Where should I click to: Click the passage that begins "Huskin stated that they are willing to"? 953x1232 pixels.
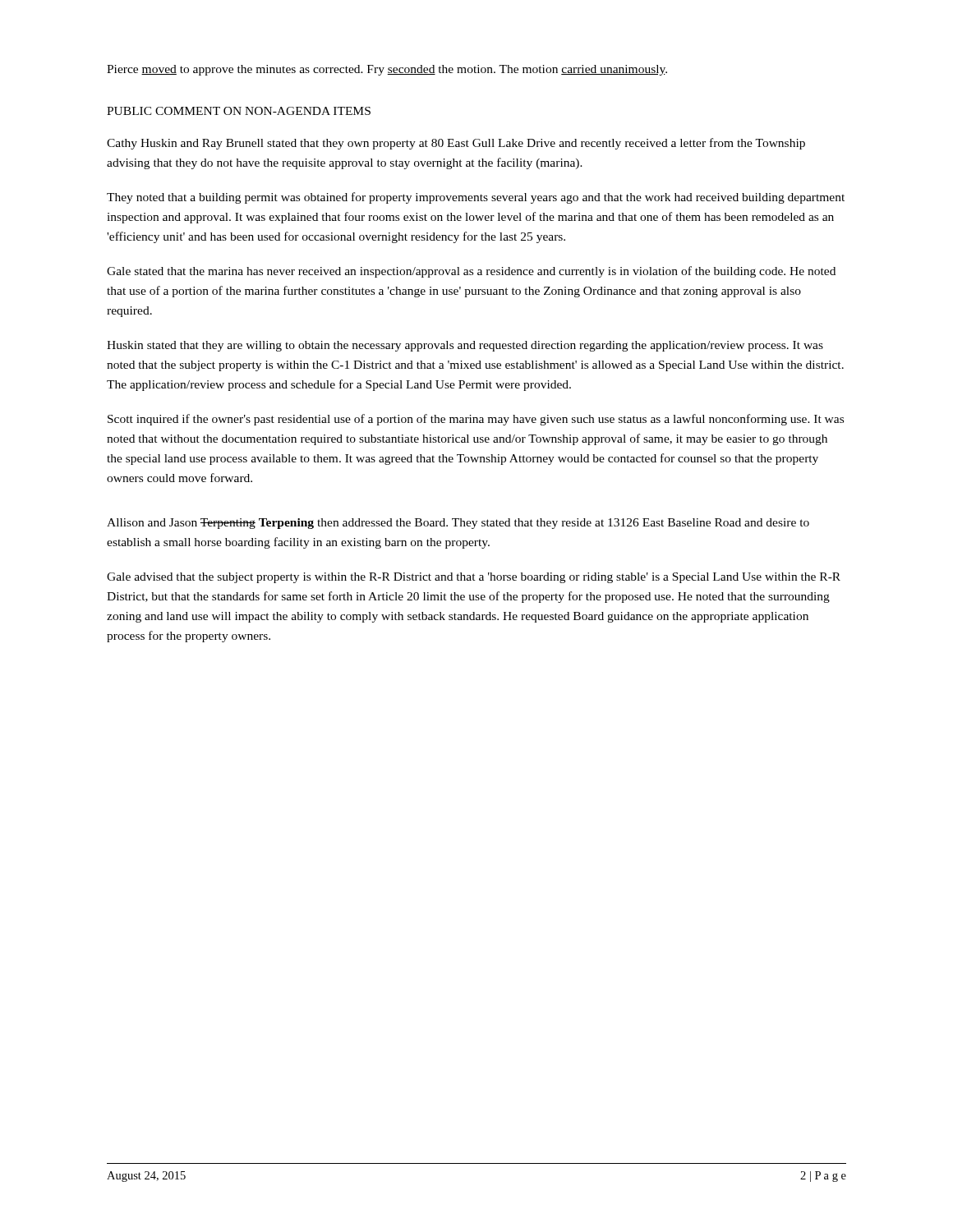[475, 364]
